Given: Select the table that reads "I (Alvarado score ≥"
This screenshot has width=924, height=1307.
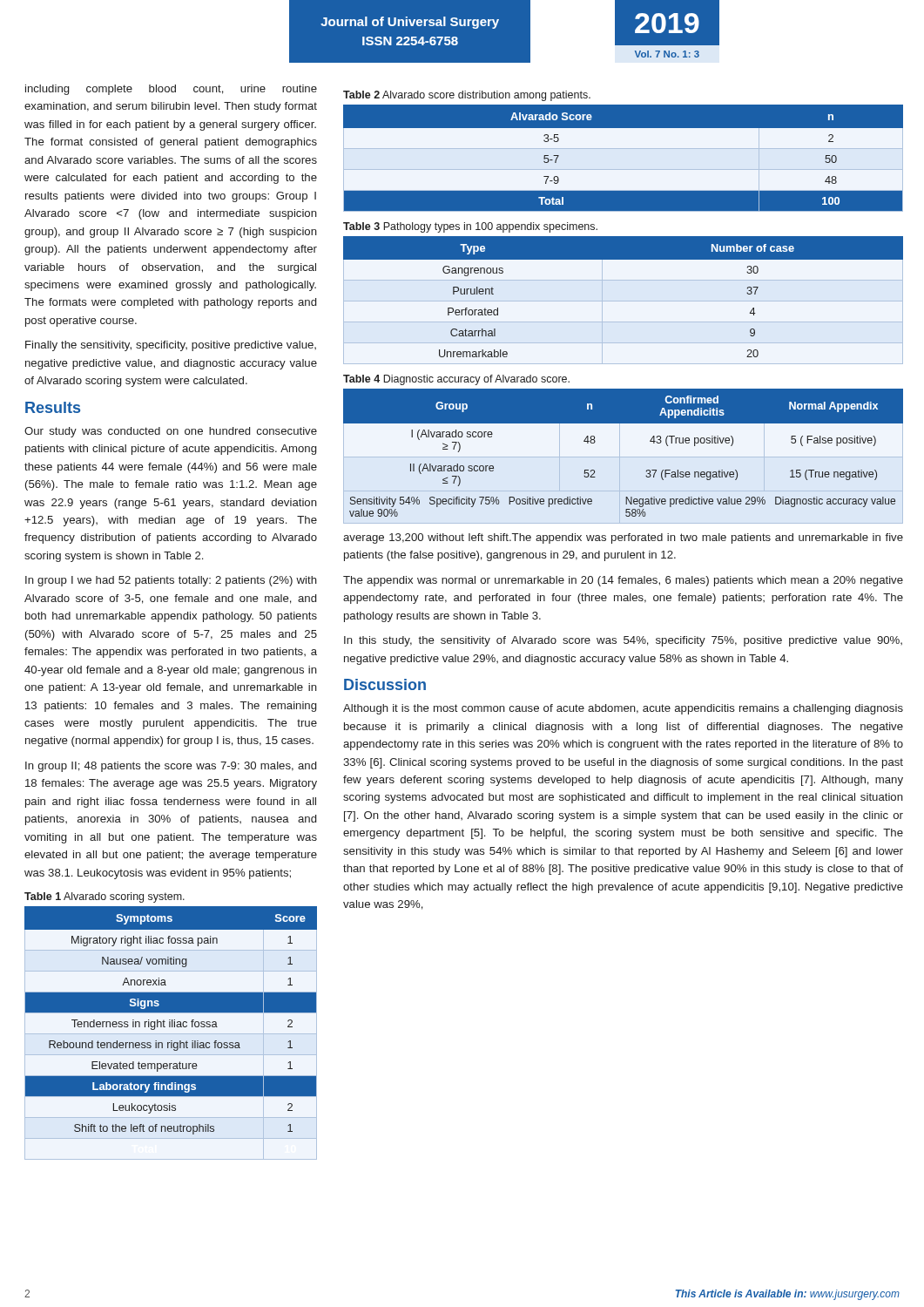Looking at the screenshot, I should click(623, 456).
